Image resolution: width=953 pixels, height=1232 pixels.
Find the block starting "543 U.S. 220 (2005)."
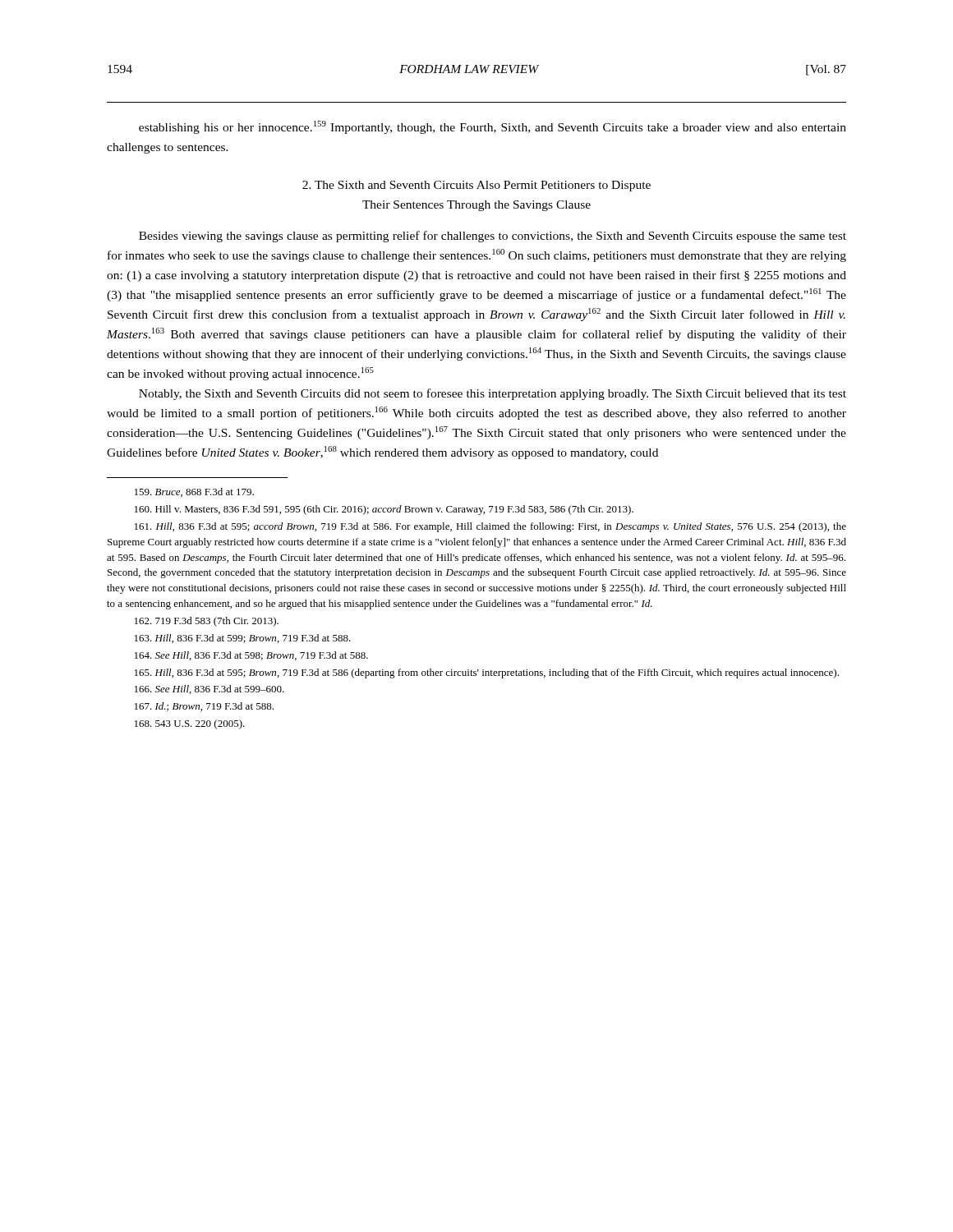tap(189, 723)
